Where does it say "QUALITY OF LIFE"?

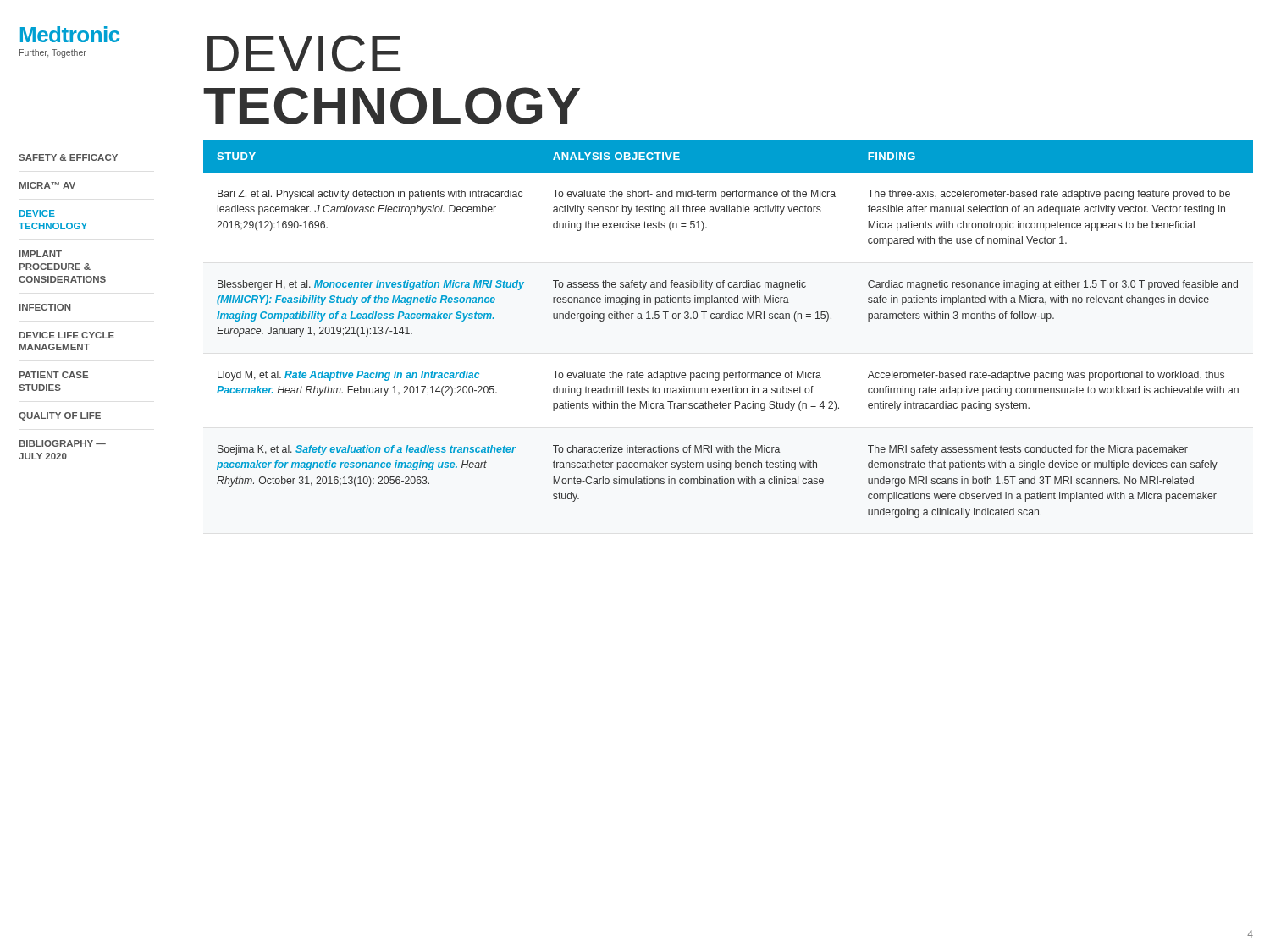pyautogui.click(x=60, y=416)
